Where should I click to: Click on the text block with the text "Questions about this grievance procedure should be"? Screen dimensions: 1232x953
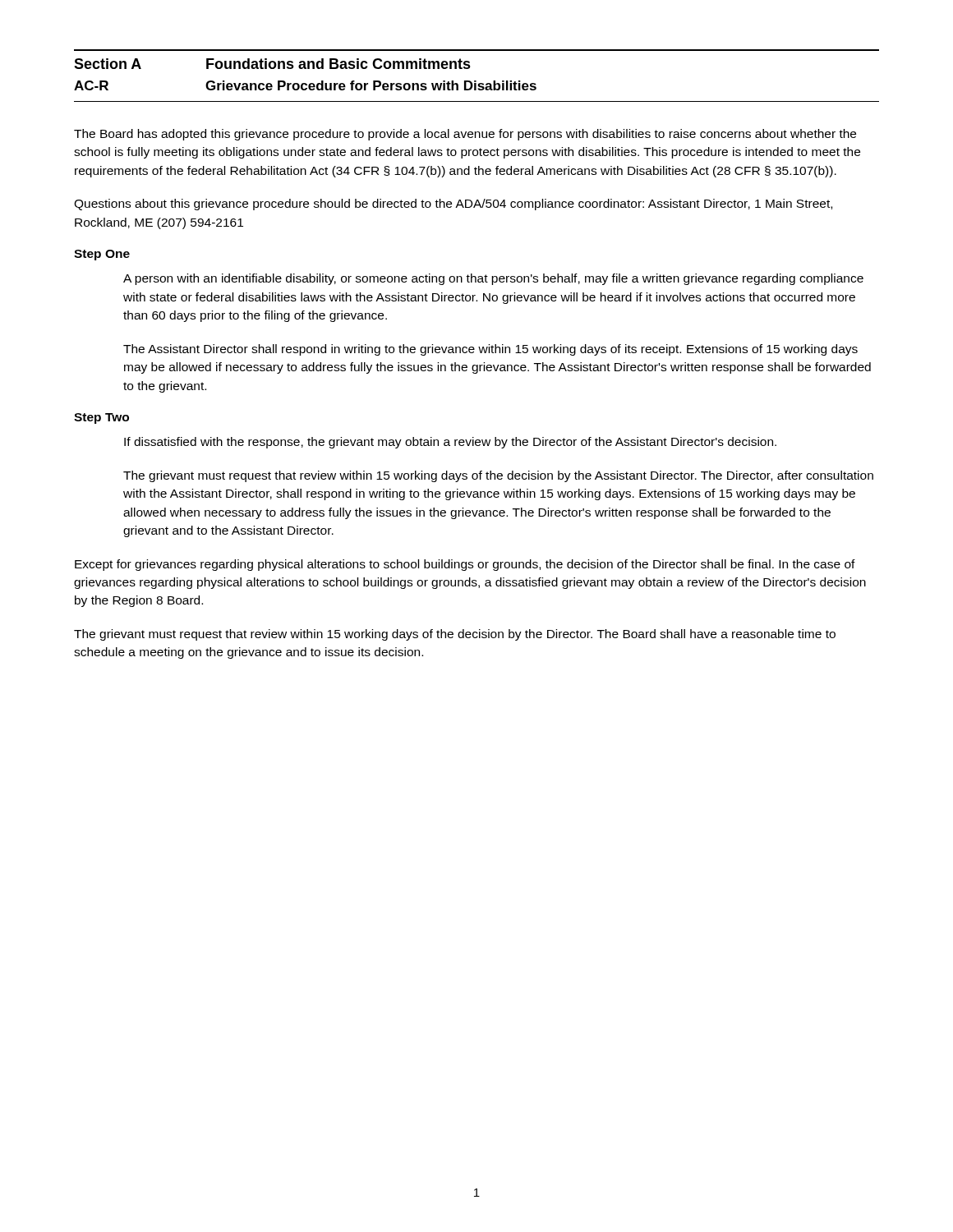[454, 213]
